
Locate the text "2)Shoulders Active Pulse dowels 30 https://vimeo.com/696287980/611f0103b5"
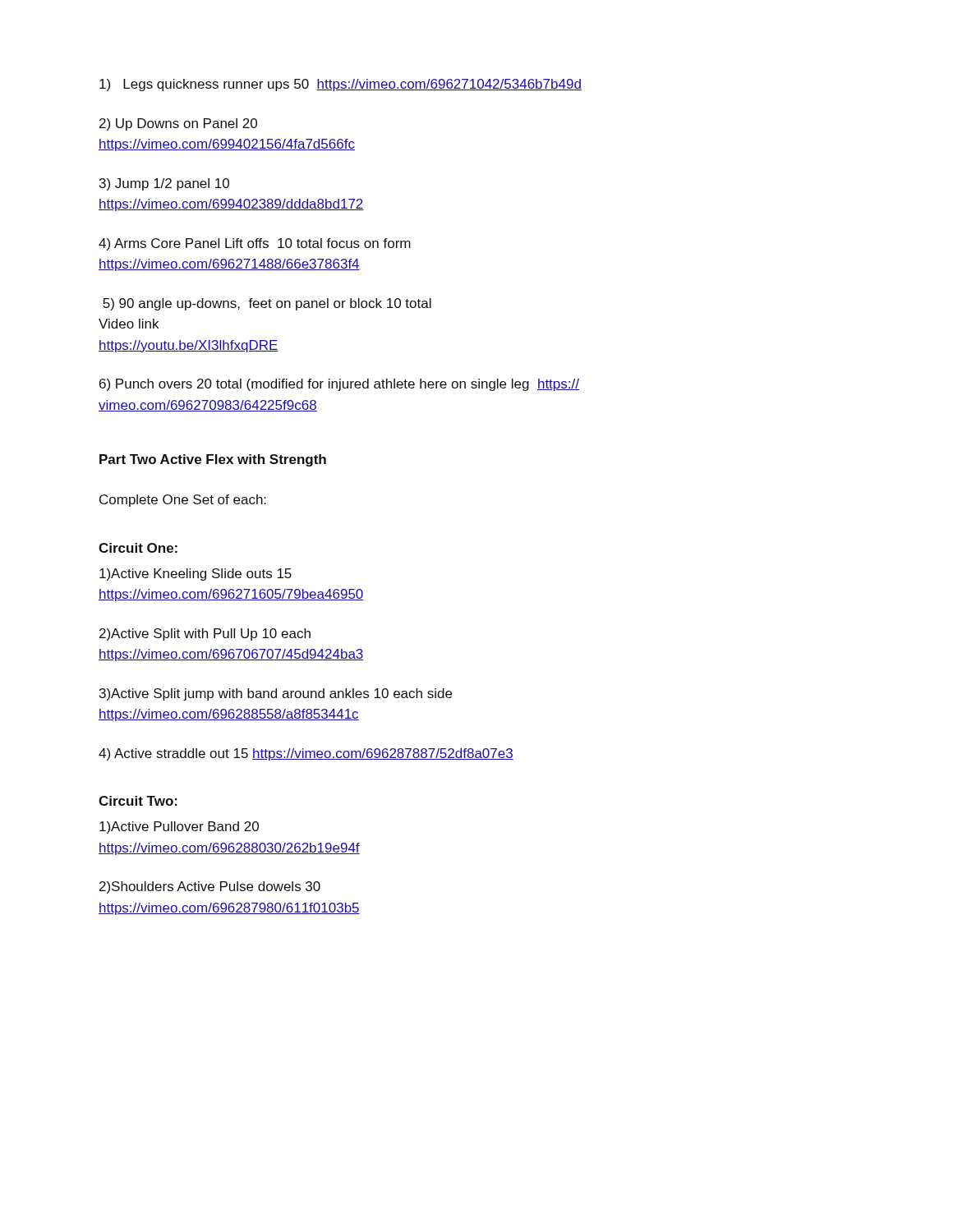229,897
